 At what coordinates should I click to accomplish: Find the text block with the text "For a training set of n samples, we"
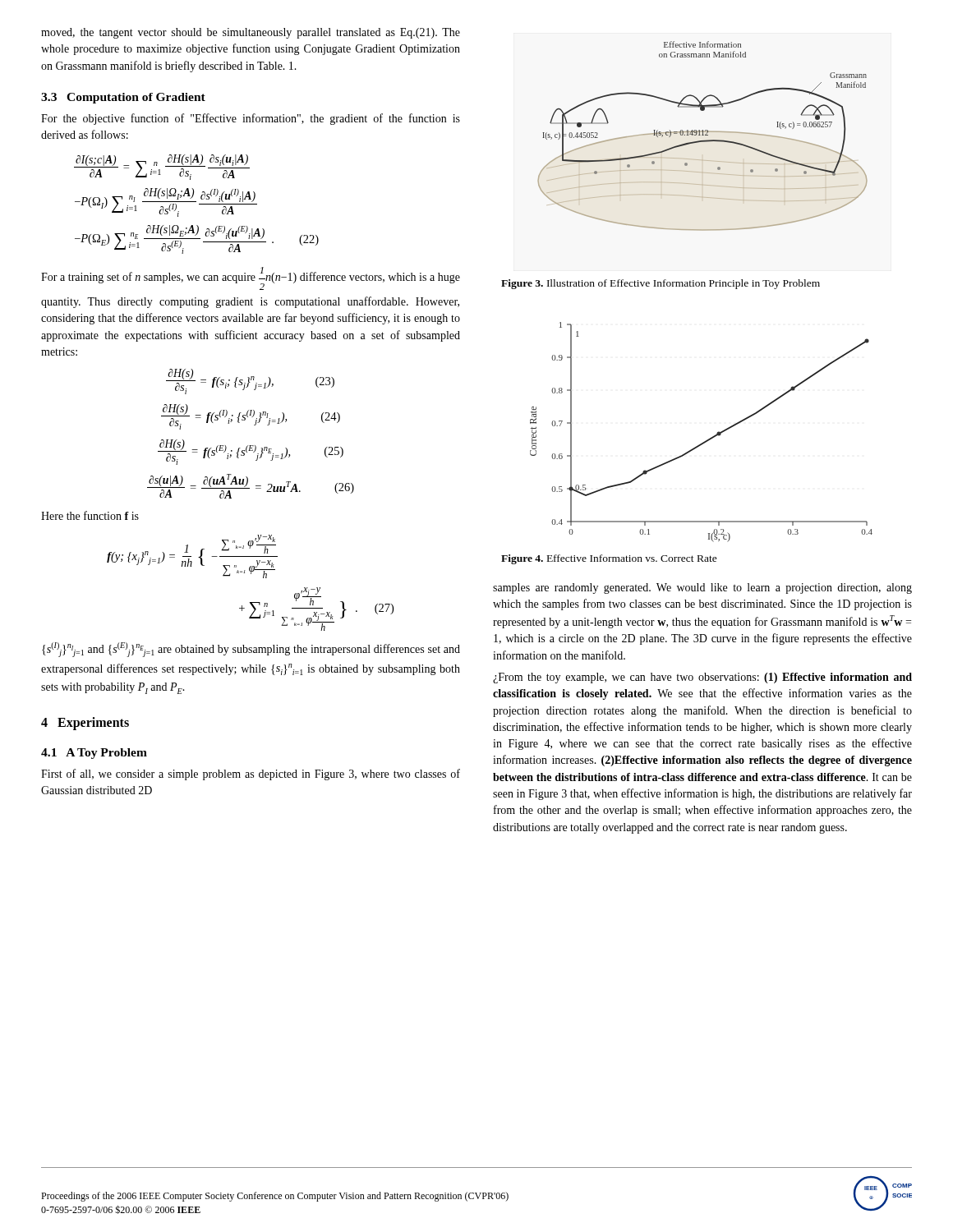point(251,311)
